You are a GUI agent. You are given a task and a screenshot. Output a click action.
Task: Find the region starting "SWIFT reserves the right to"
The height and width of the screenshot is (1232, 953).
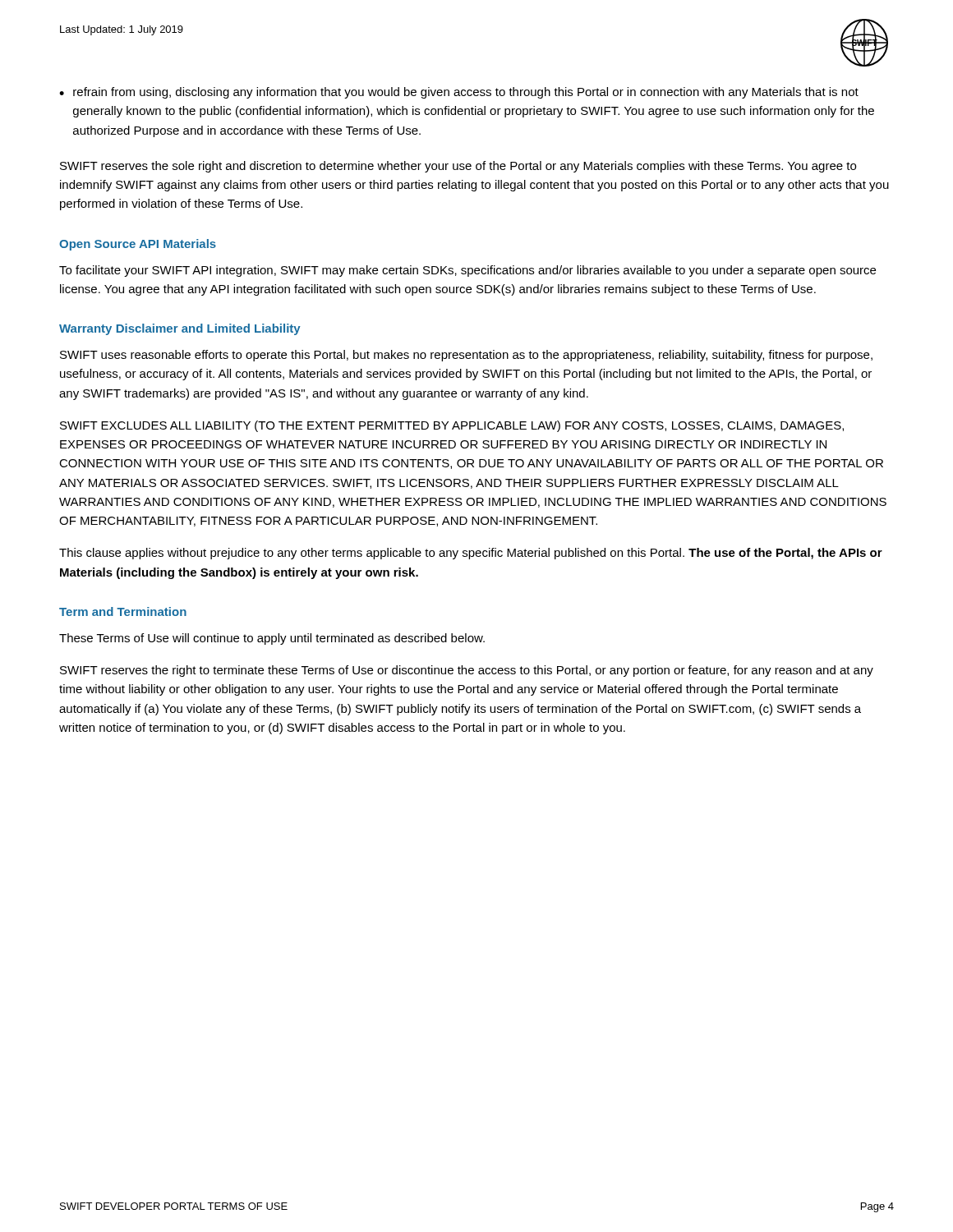pyautogui.click(x=466, y=698)
